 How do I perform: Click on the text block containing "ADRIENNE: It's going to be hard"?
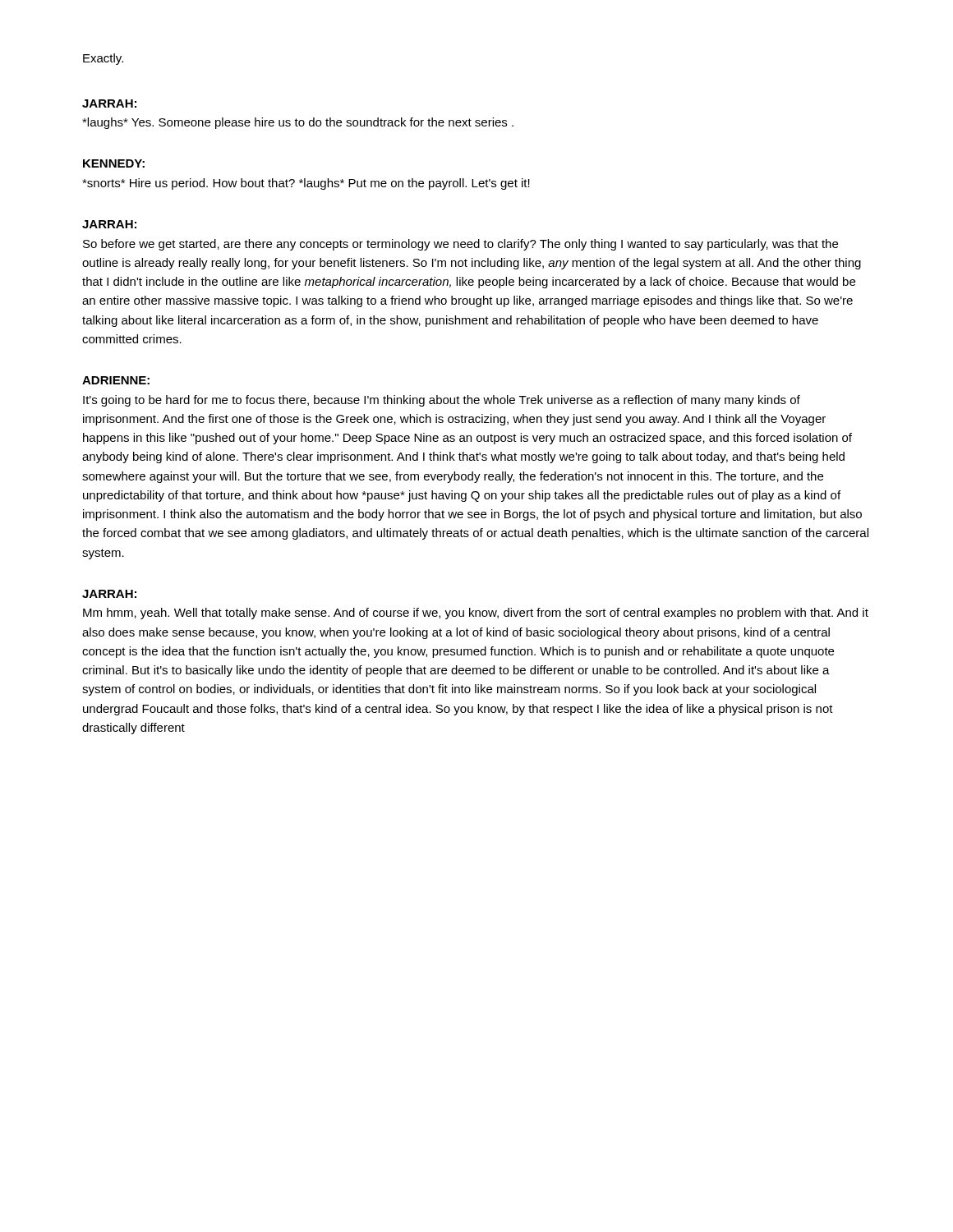point(476,466)
